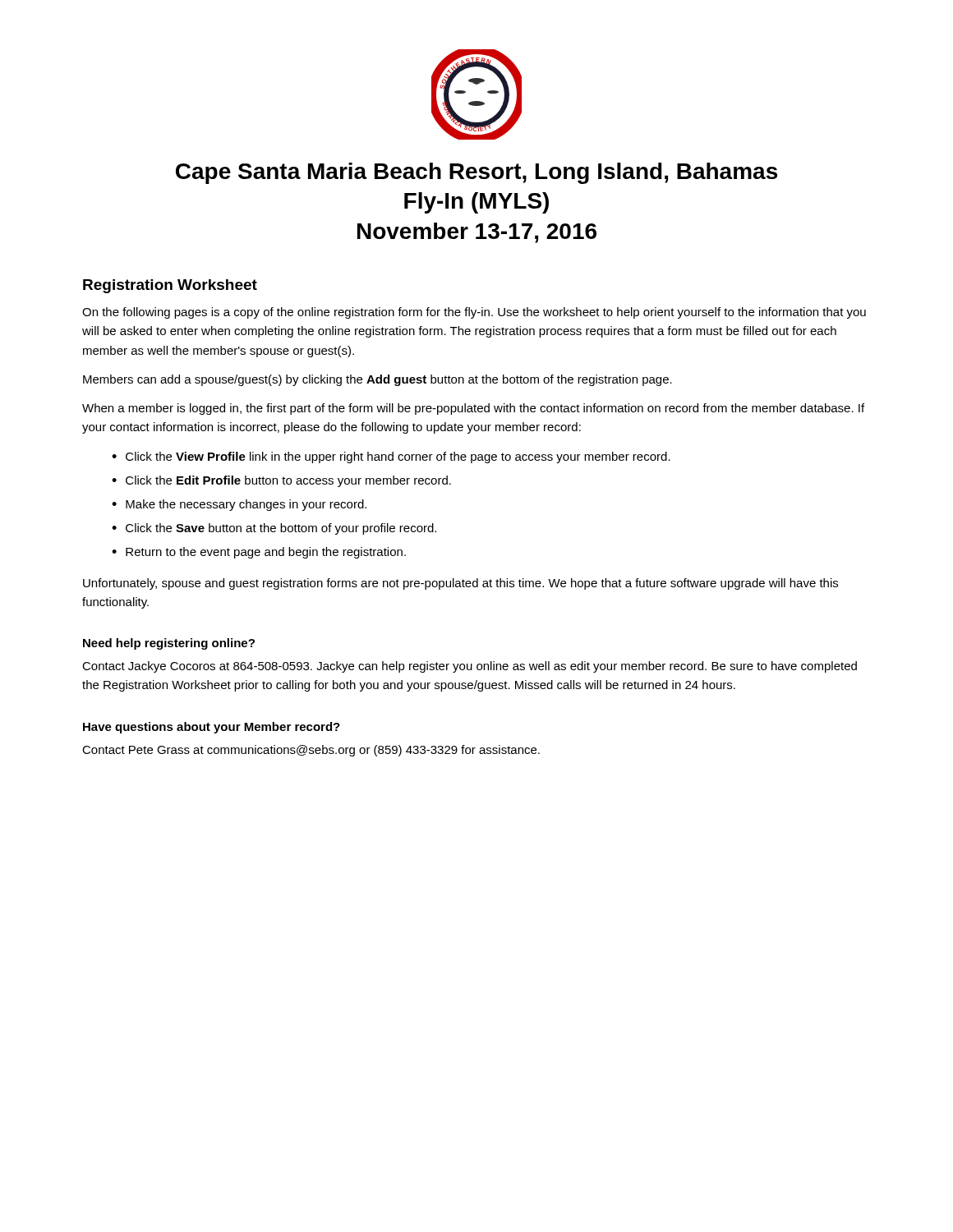Find the region starting "Contact Pete Grass at communications@sebs.org"
Viewport: 953px width, 1232px height.
[x=311, y=749]
